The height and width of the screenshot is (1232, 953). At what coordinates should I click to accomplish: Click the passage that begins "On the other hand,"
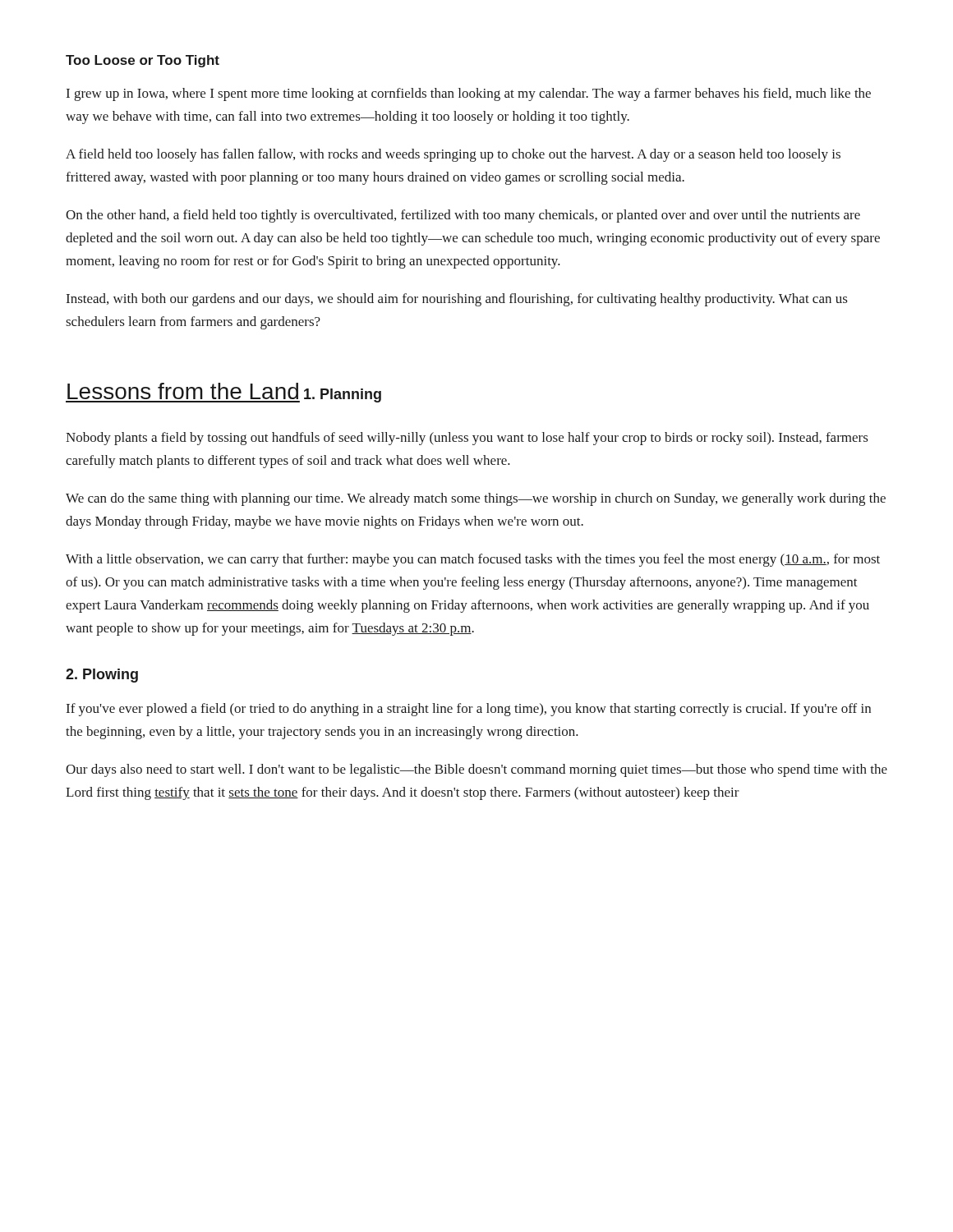pos(476,238)
